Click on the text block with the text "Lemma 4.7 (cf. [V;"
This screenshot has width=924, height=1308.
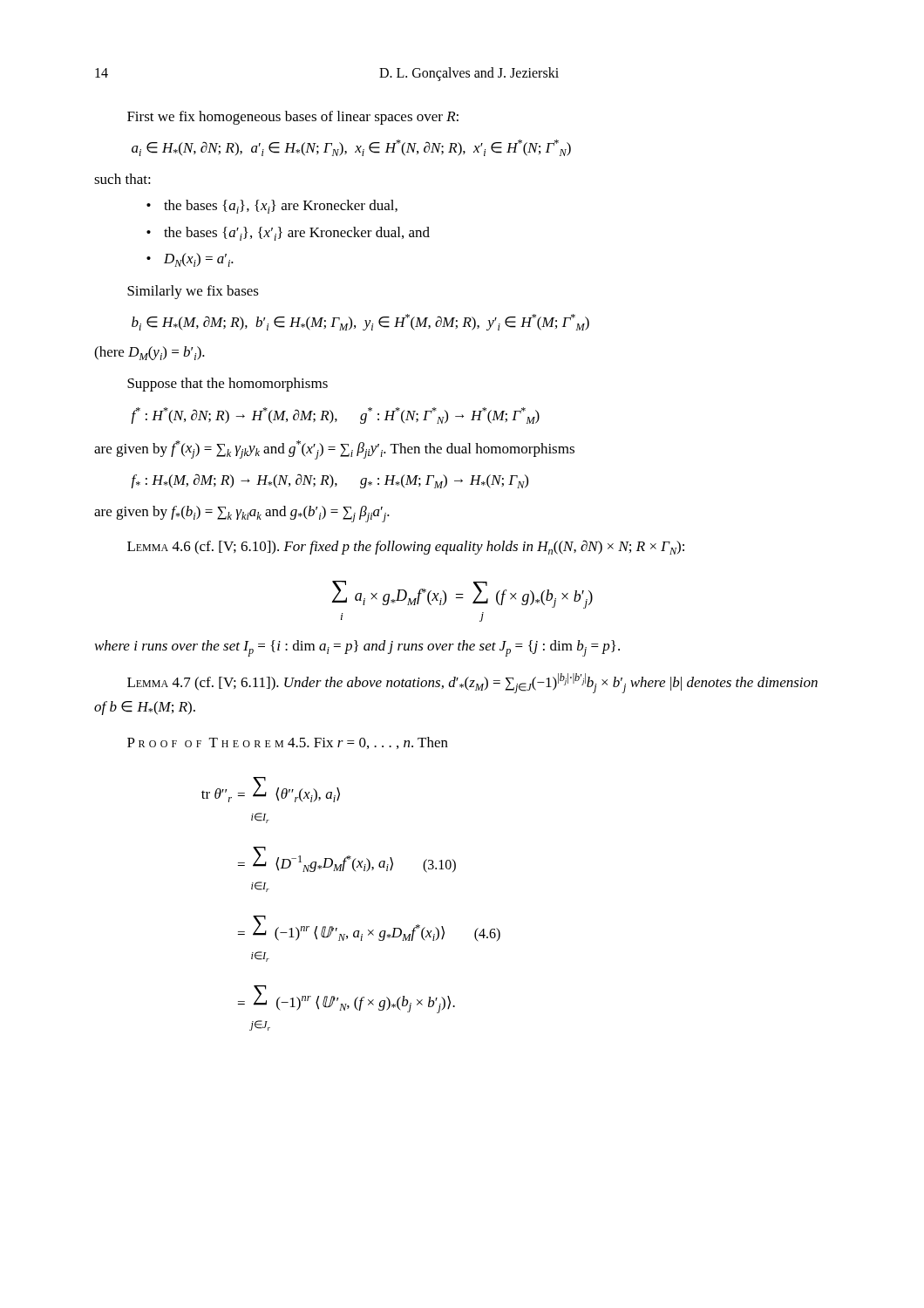(x=456, y=695)
